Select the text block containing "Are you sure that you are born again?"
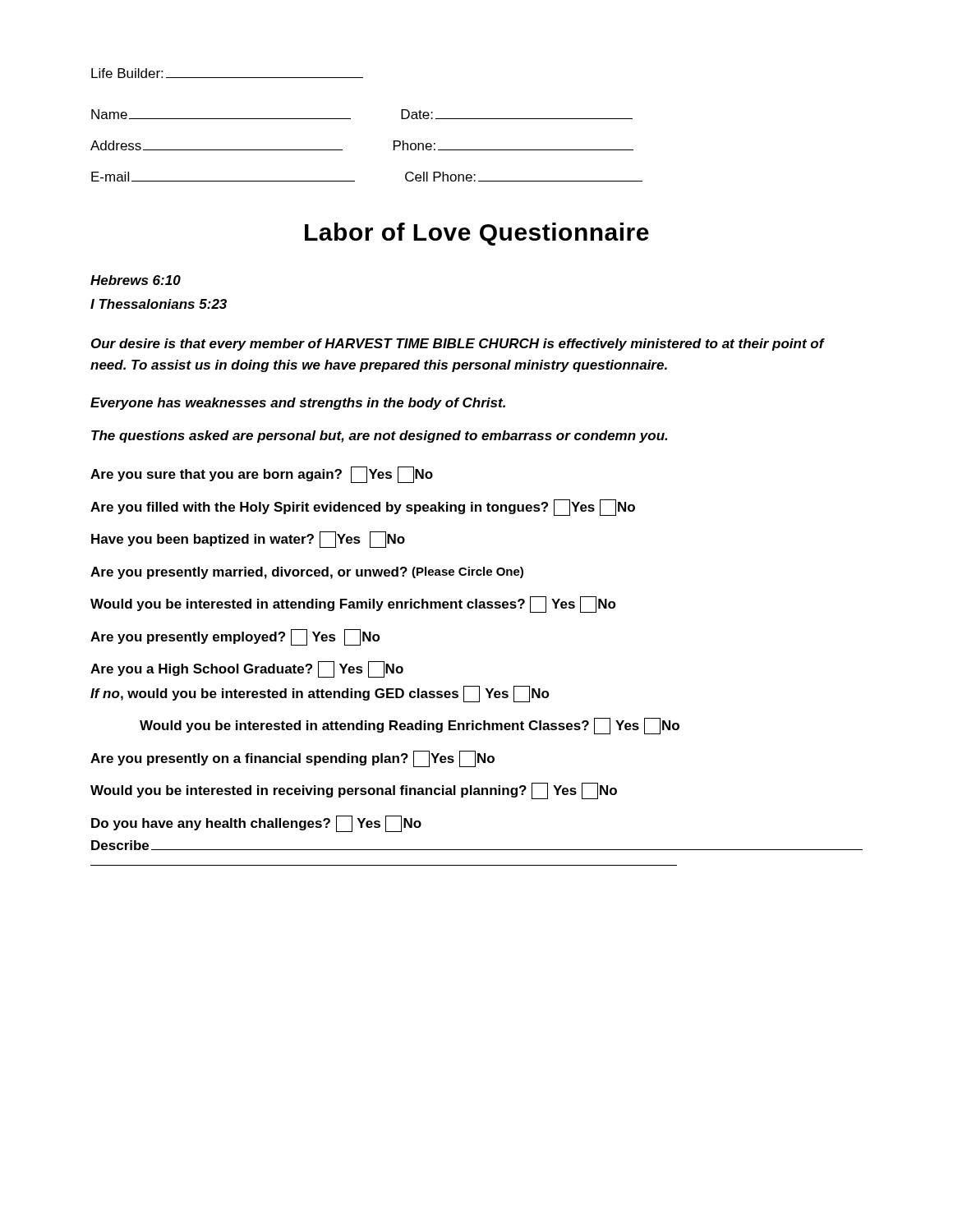Viewport: 953px width, 1232px height. (262, 475)
